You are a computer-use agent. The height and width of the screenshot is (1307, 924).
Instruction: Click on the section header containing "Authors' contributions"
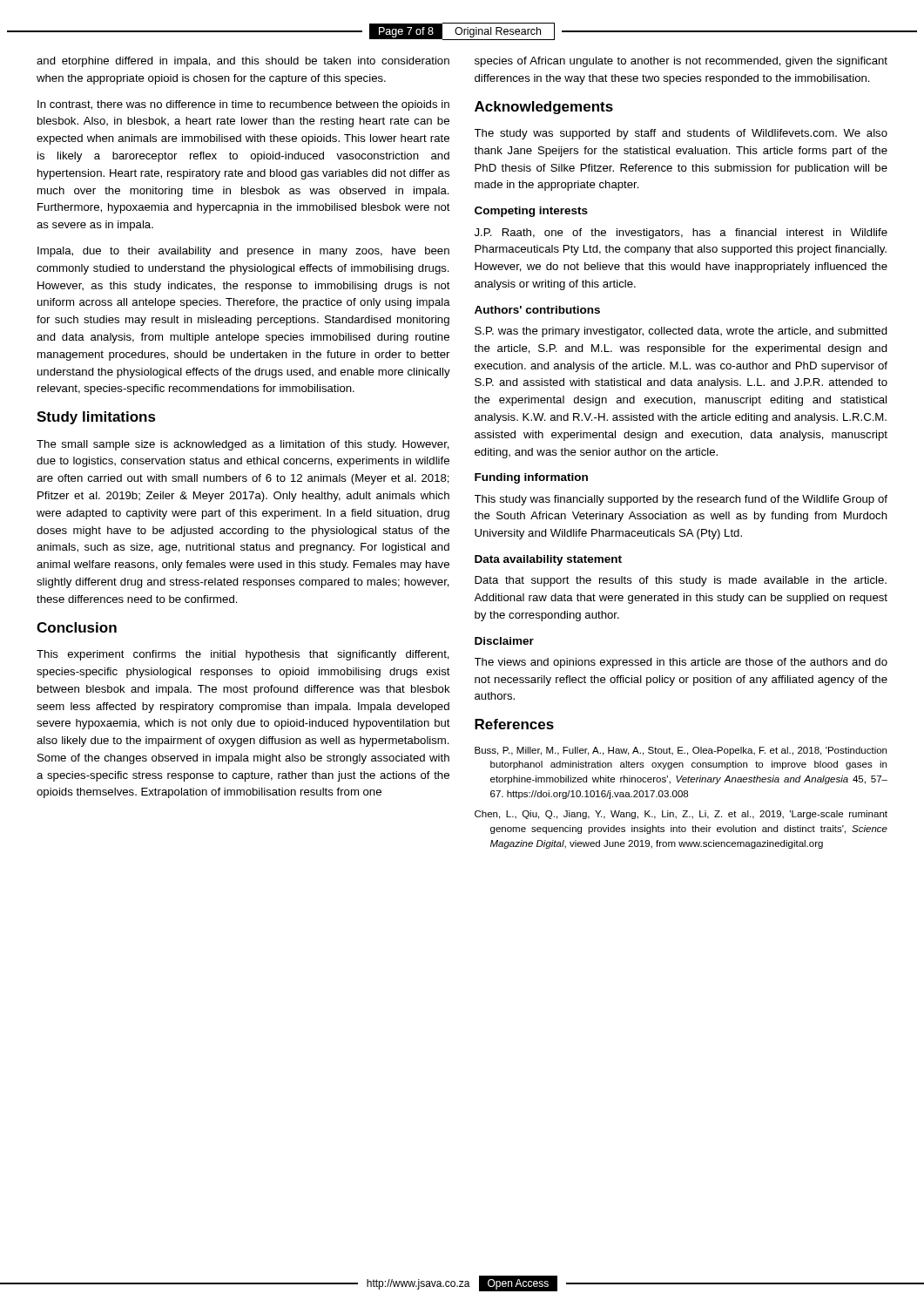pyautogui.click(x=537, y=310)
